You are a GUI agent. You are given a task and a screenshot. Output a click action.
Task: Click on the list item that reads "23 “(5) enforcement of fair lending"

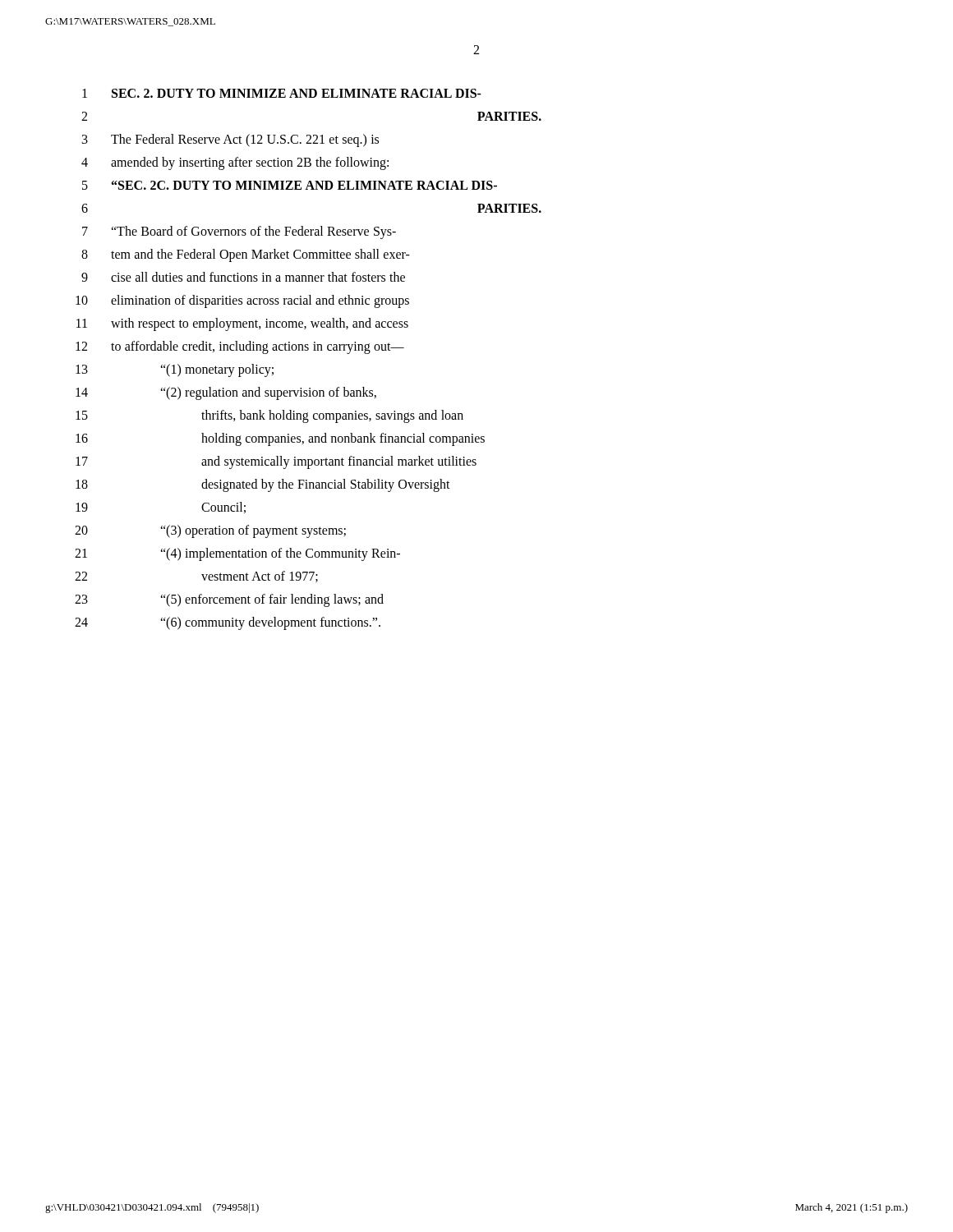point(229,600)
